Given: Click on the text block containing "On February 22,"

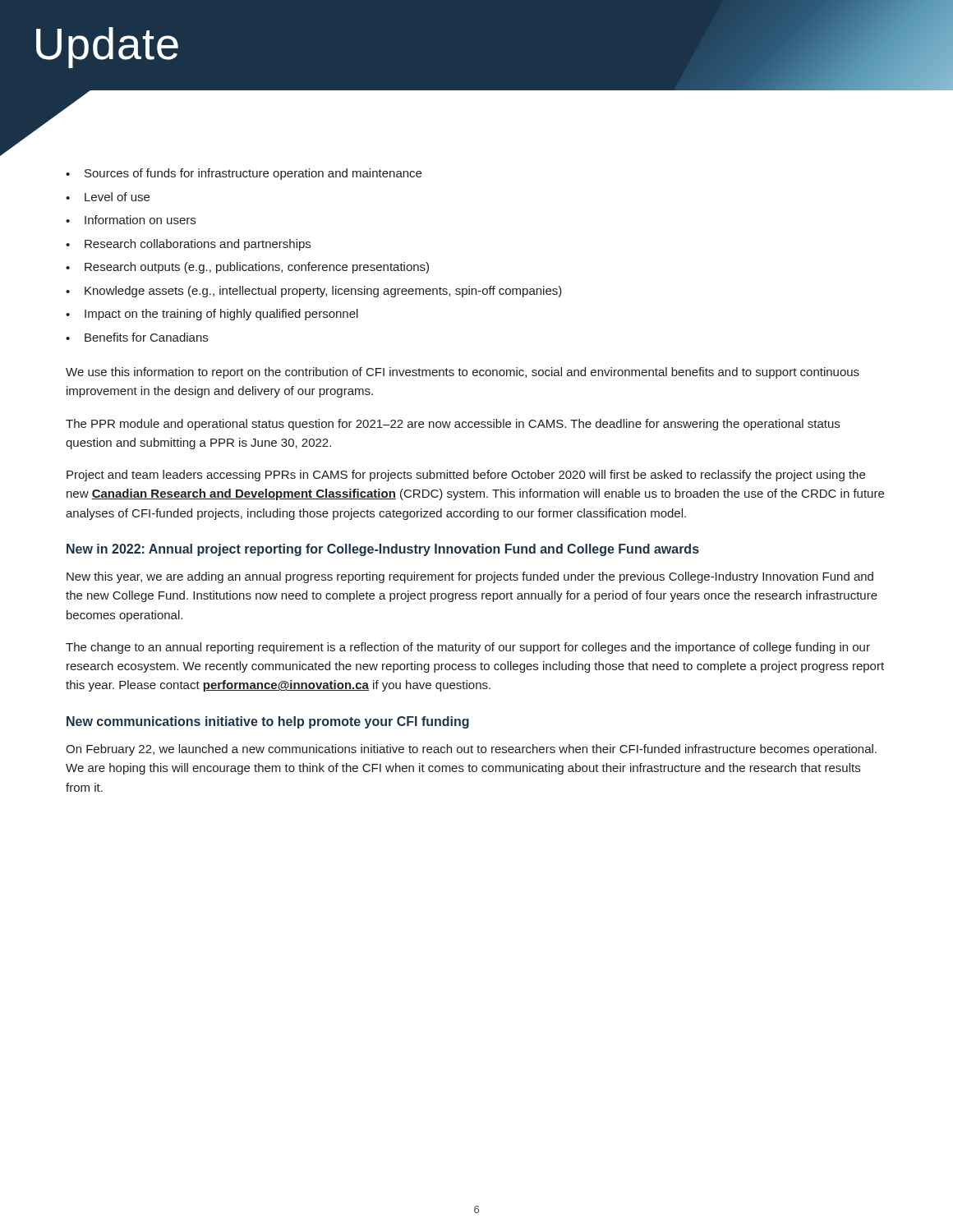Looking at the screenshot, I should click(x=472, y=768).
